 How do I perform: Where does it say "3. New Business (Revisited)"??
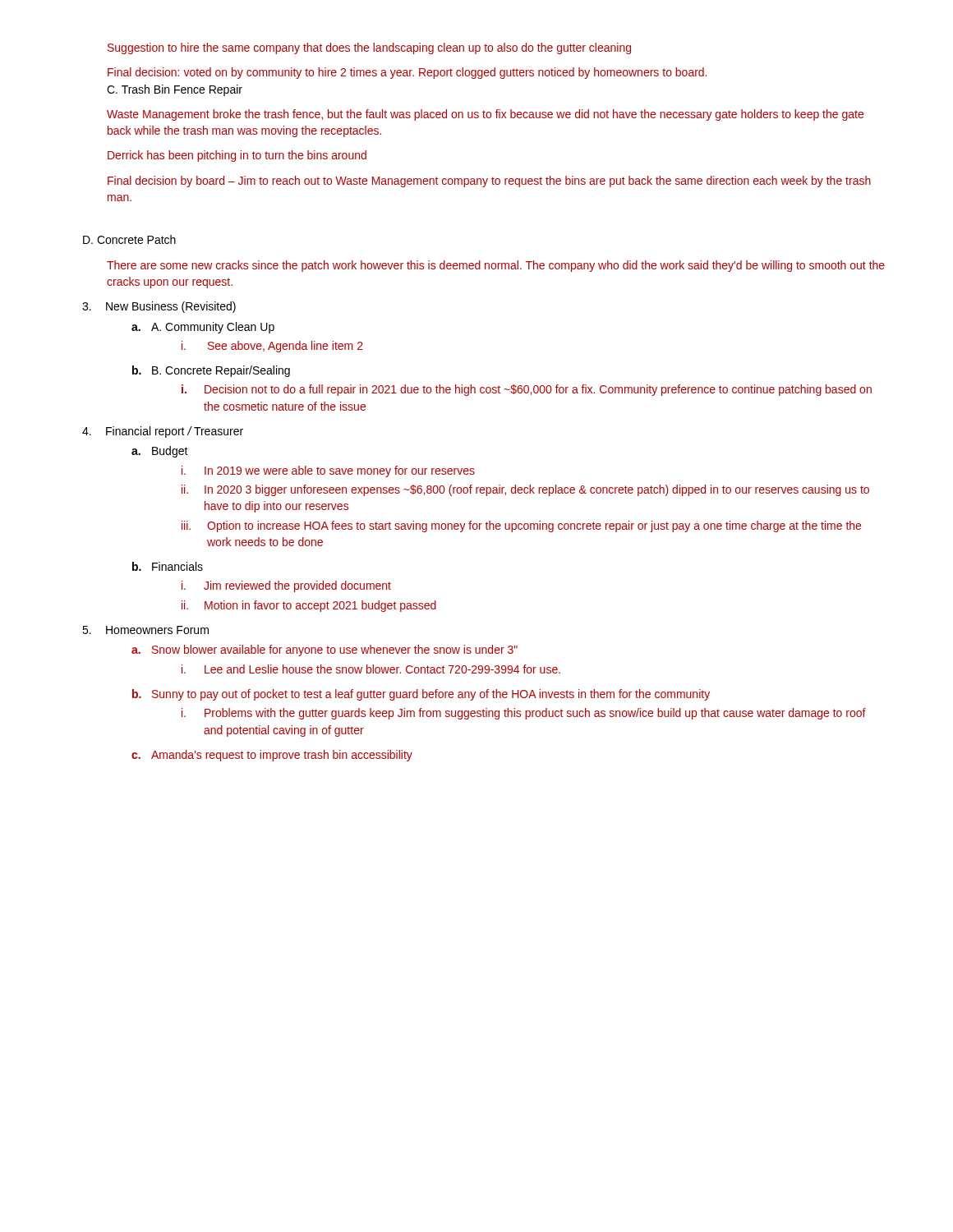159,307
